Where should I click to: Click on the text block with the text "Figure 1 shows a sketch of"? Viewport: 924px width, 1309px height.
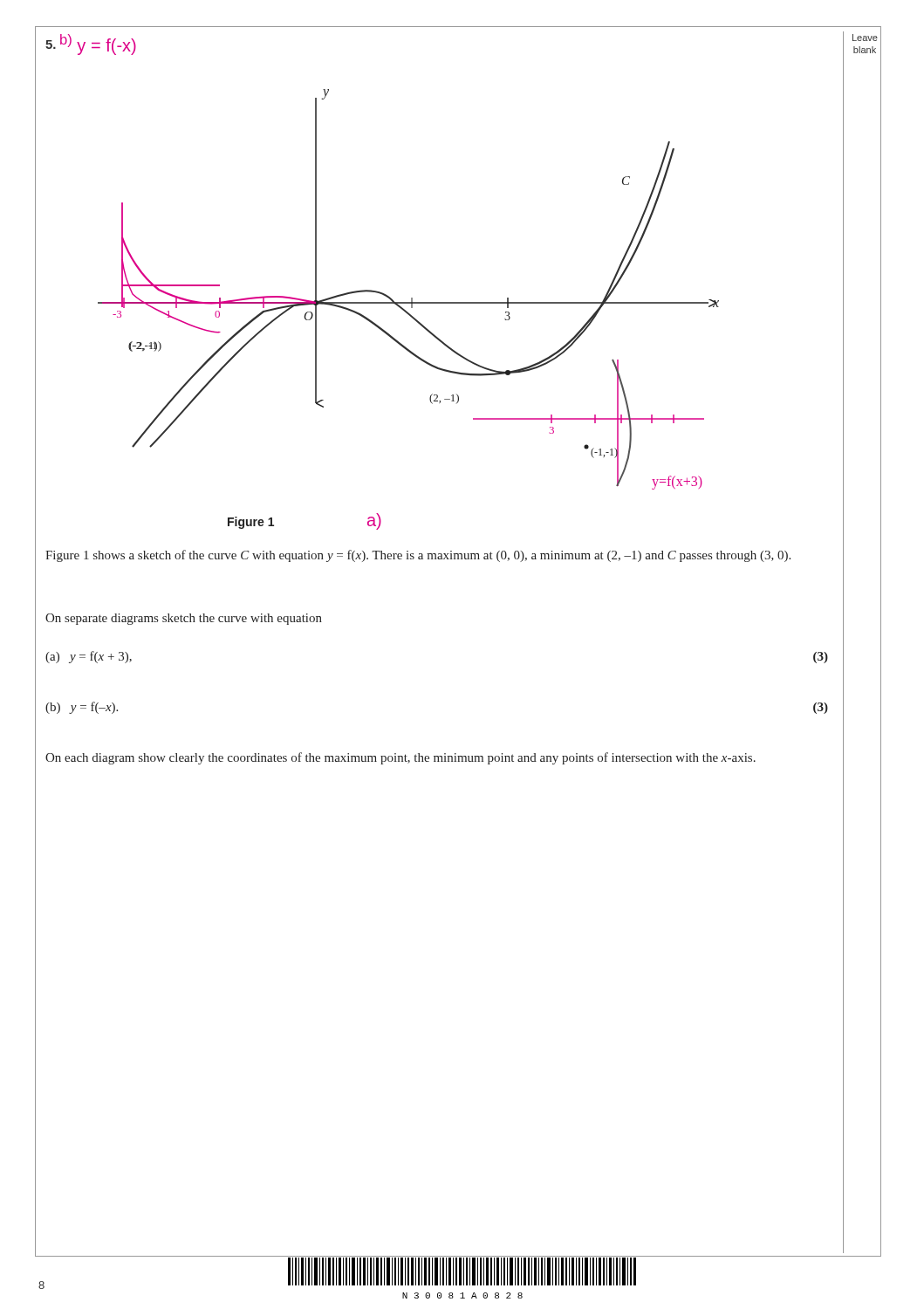coord(418,555)
